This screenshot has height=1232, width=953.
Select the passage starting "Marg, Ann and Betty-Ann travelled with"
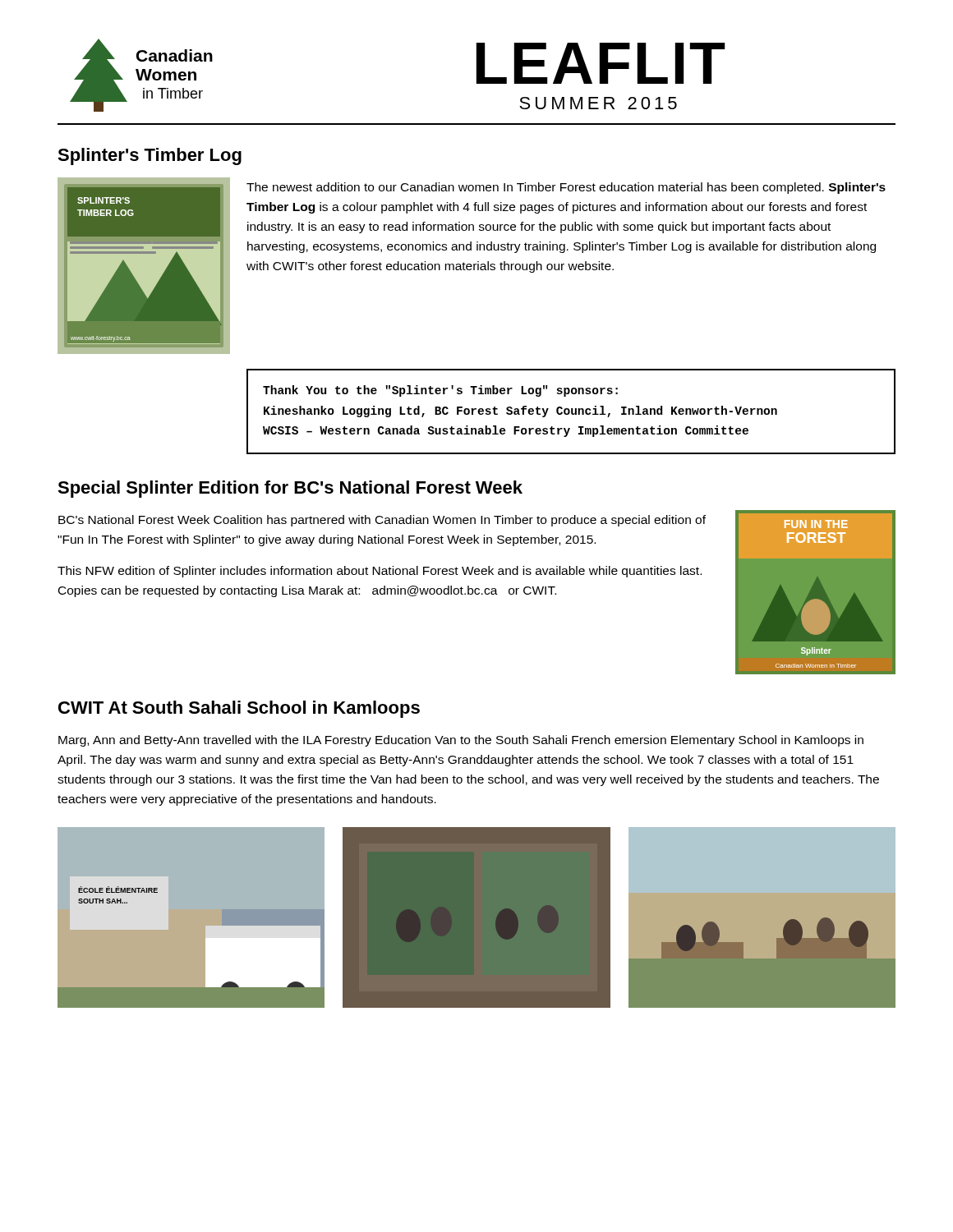pyautogui.click(x=469, y=769)
